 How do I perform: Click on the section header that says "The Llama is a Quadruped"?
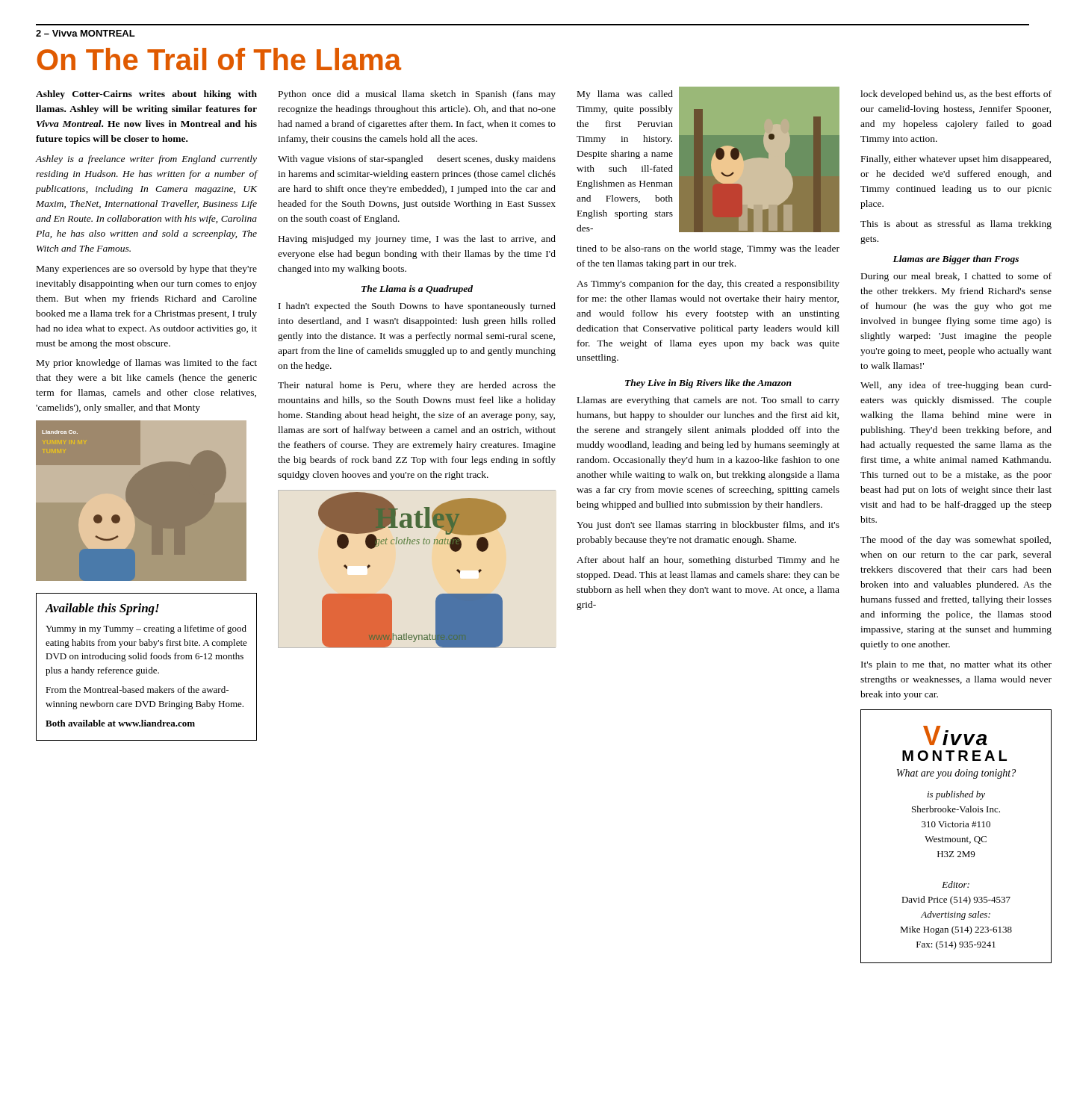click(x=417, y=288)
